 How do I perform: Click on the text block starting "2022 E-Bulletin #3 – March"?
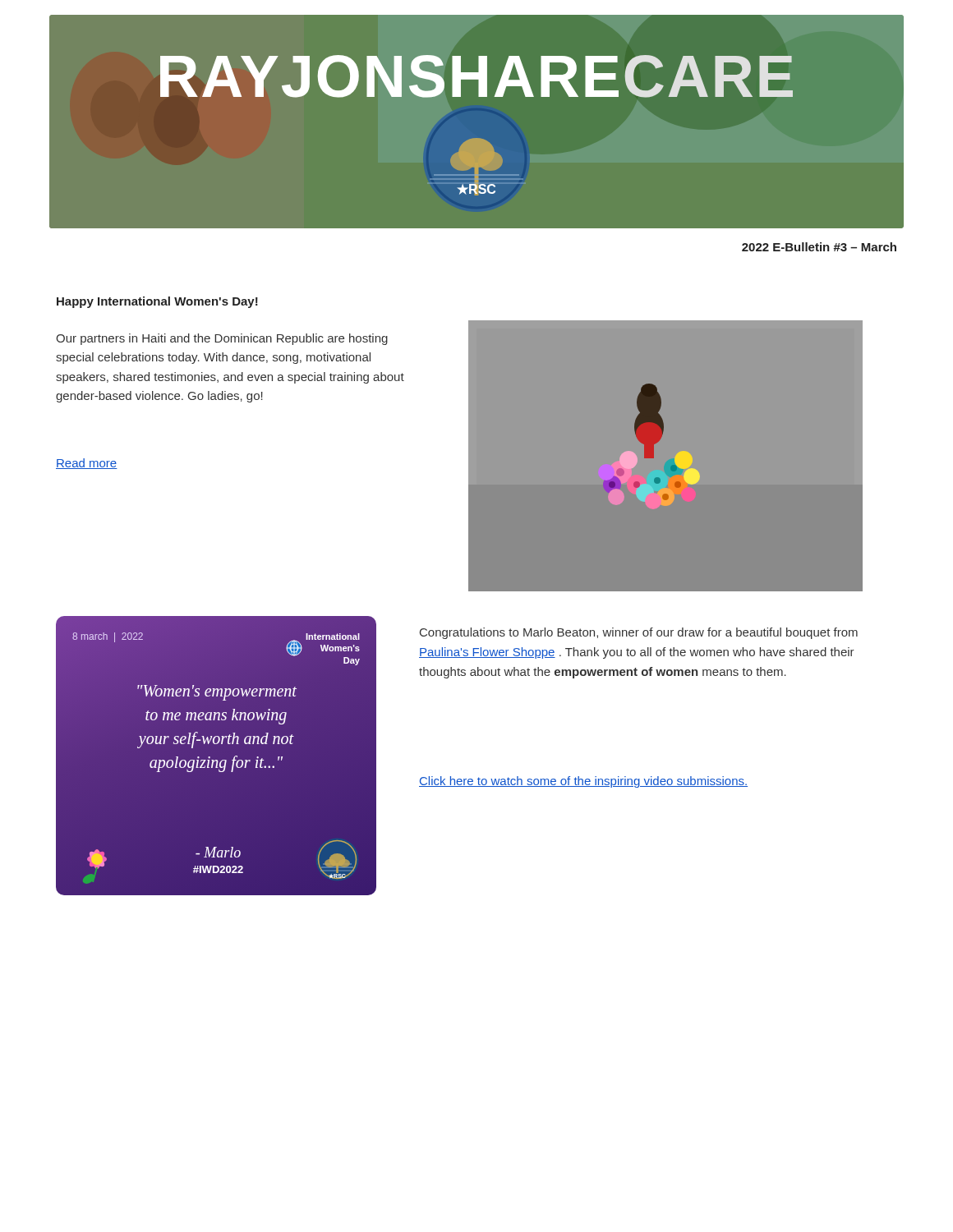819,247
